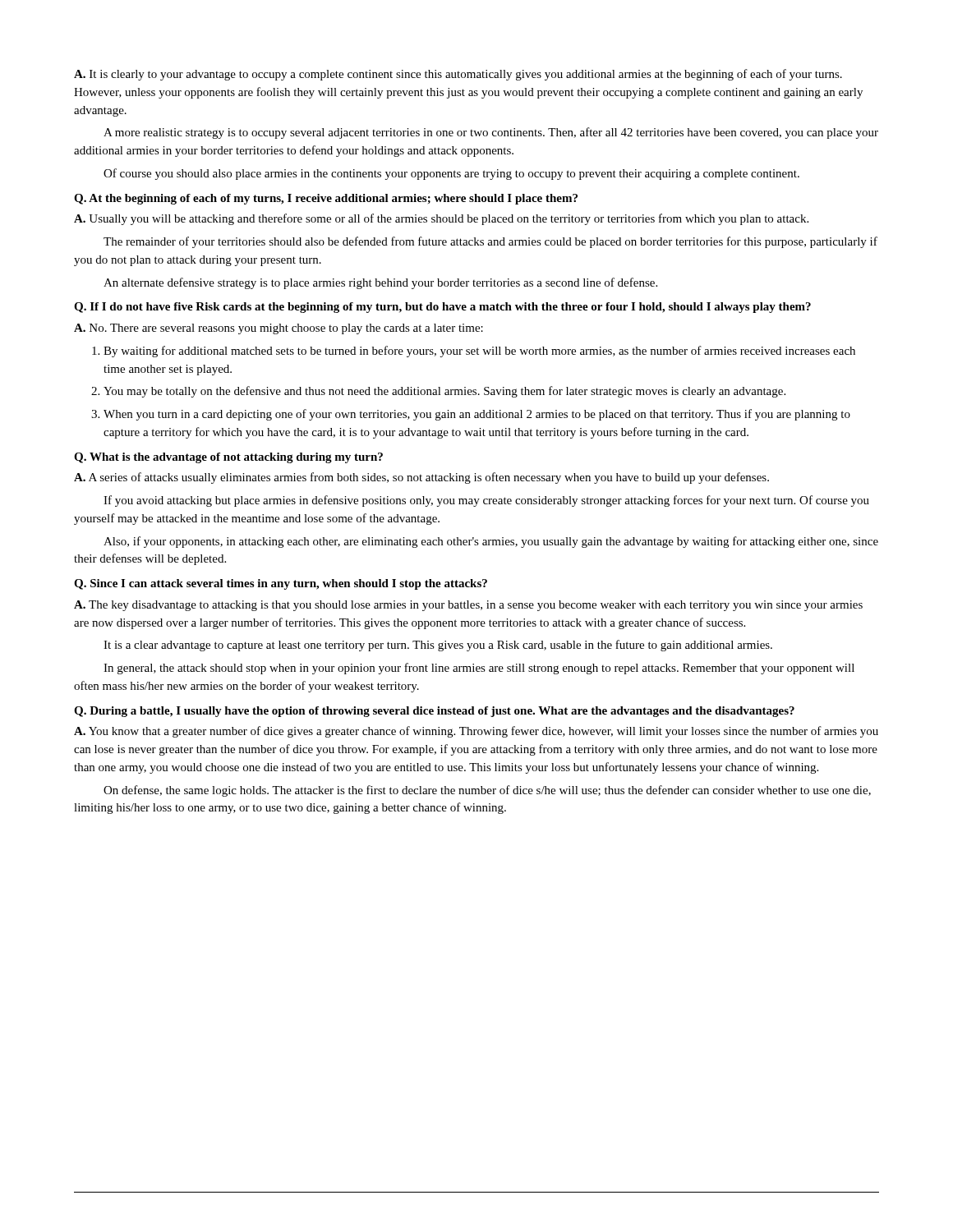Point to the text block starting "Q. Since I can attack"
Viewport: 953px width, 1232px height.
point(476,584)
